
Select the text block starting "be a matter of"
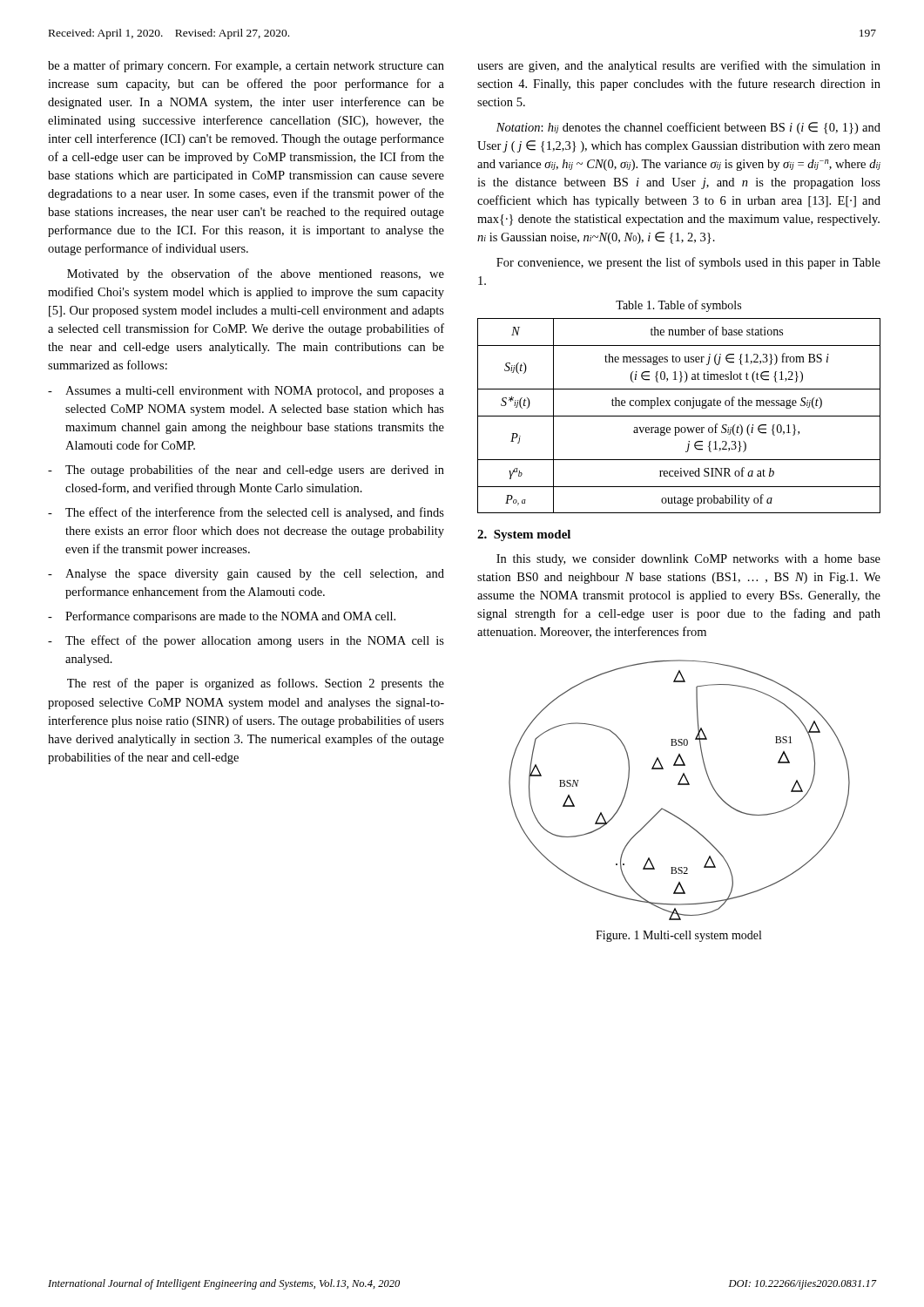(246, 157)
